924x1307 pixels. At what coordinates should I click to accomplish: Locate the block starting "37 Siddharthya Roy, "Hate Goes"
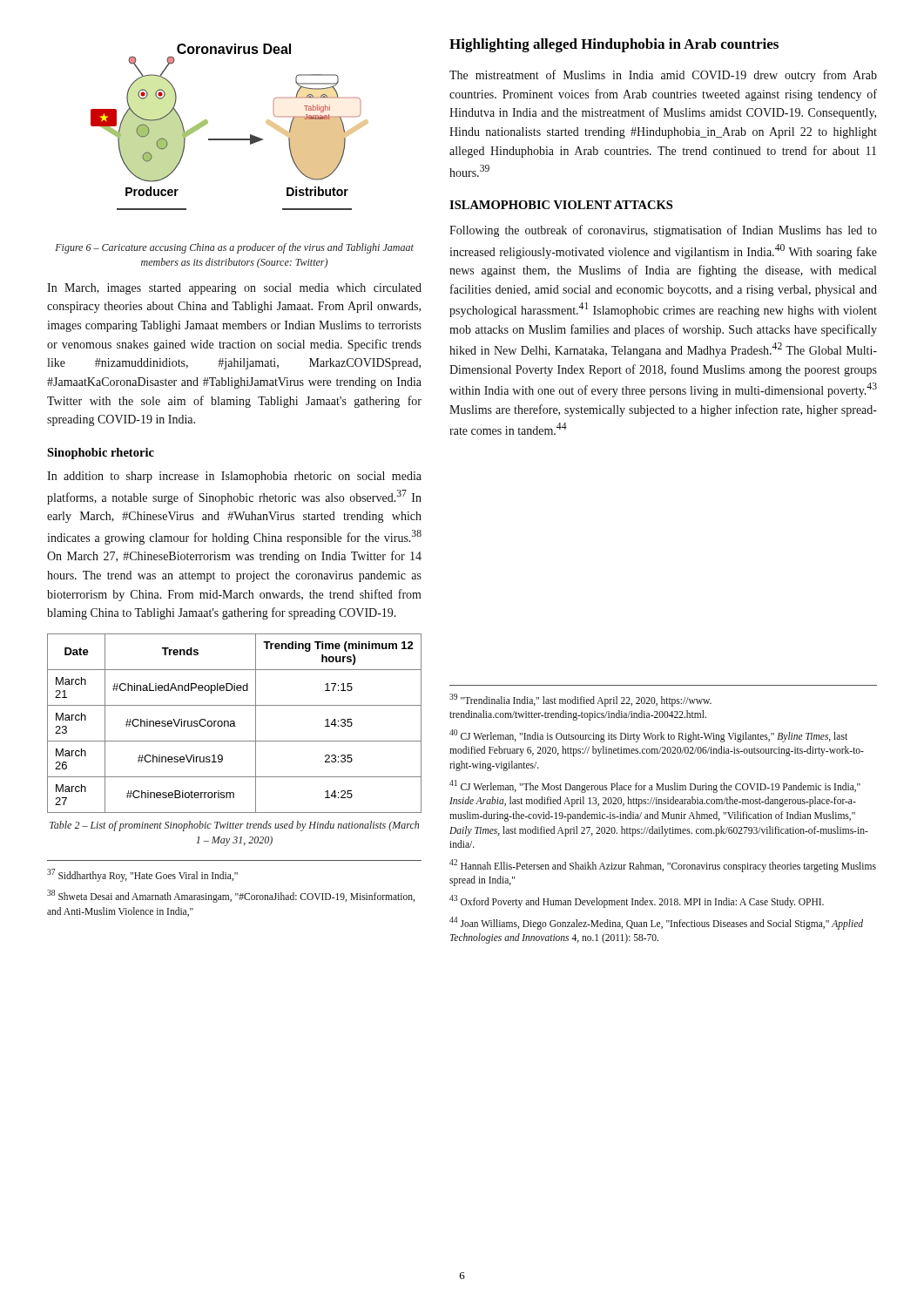click(143, 873)
